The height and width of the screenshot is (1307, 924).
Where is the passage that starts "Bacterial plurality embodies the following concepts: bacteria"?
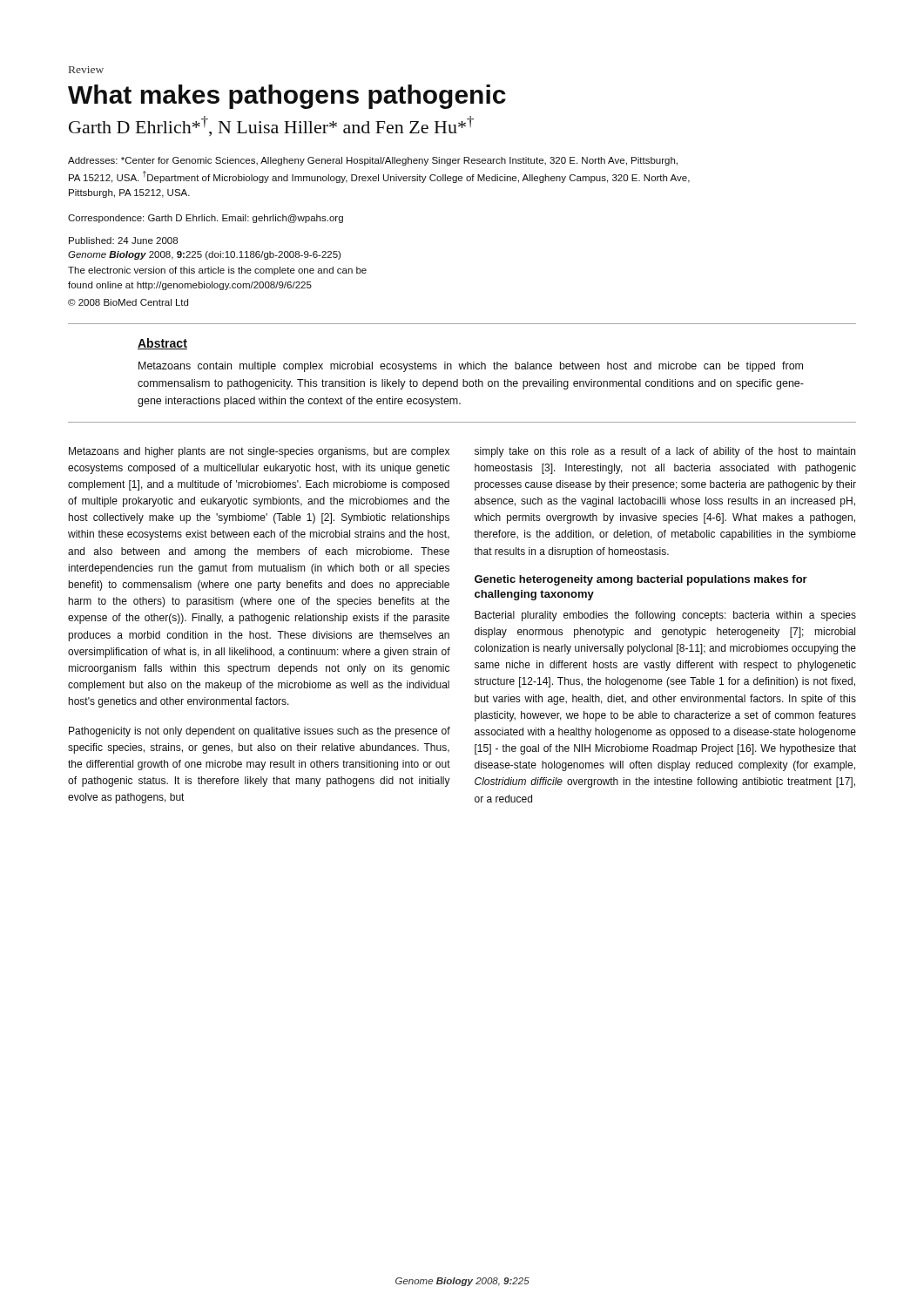(665, 707)
